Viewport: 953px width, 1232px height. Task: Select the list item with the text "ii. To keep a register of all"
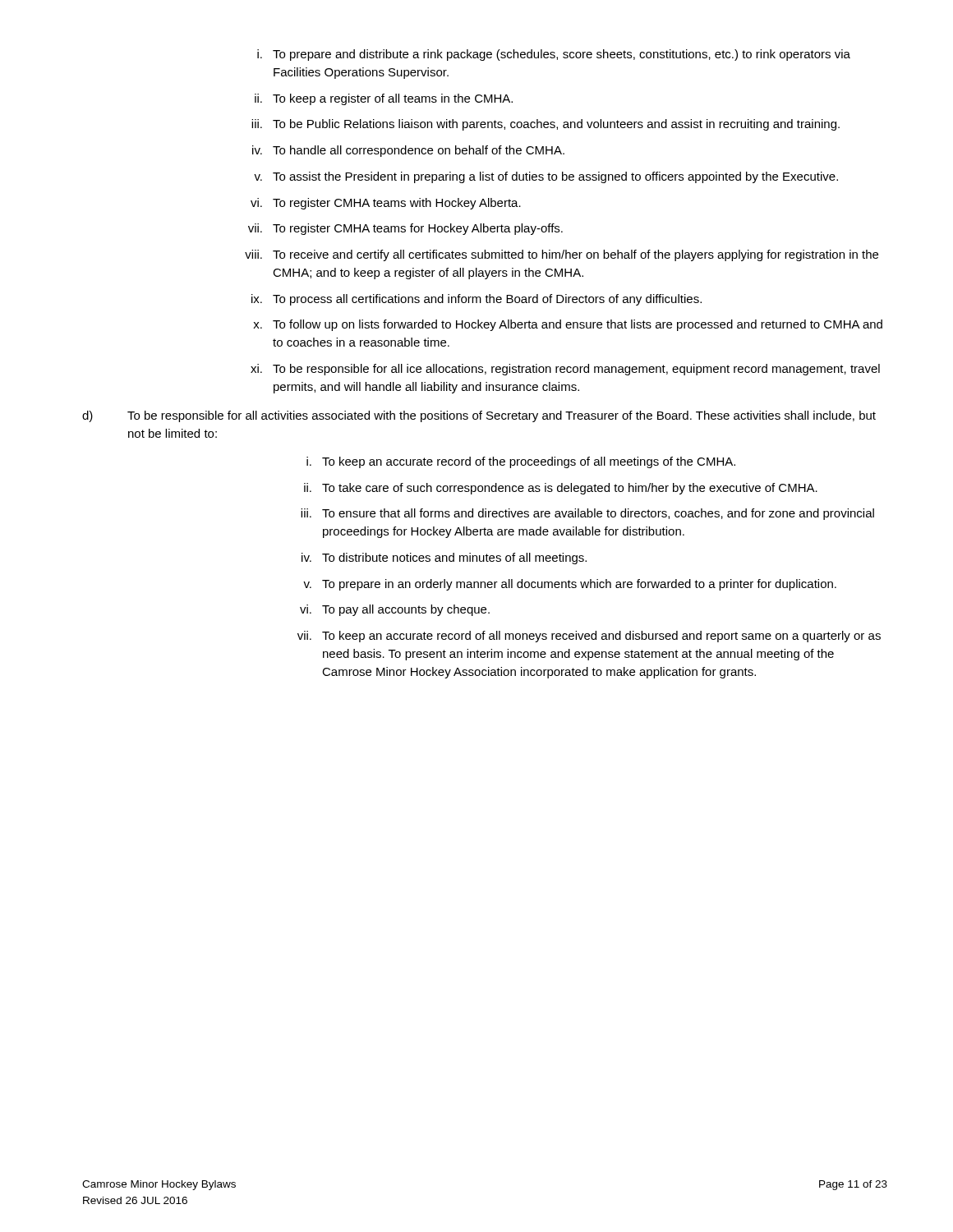coord(384,99)
